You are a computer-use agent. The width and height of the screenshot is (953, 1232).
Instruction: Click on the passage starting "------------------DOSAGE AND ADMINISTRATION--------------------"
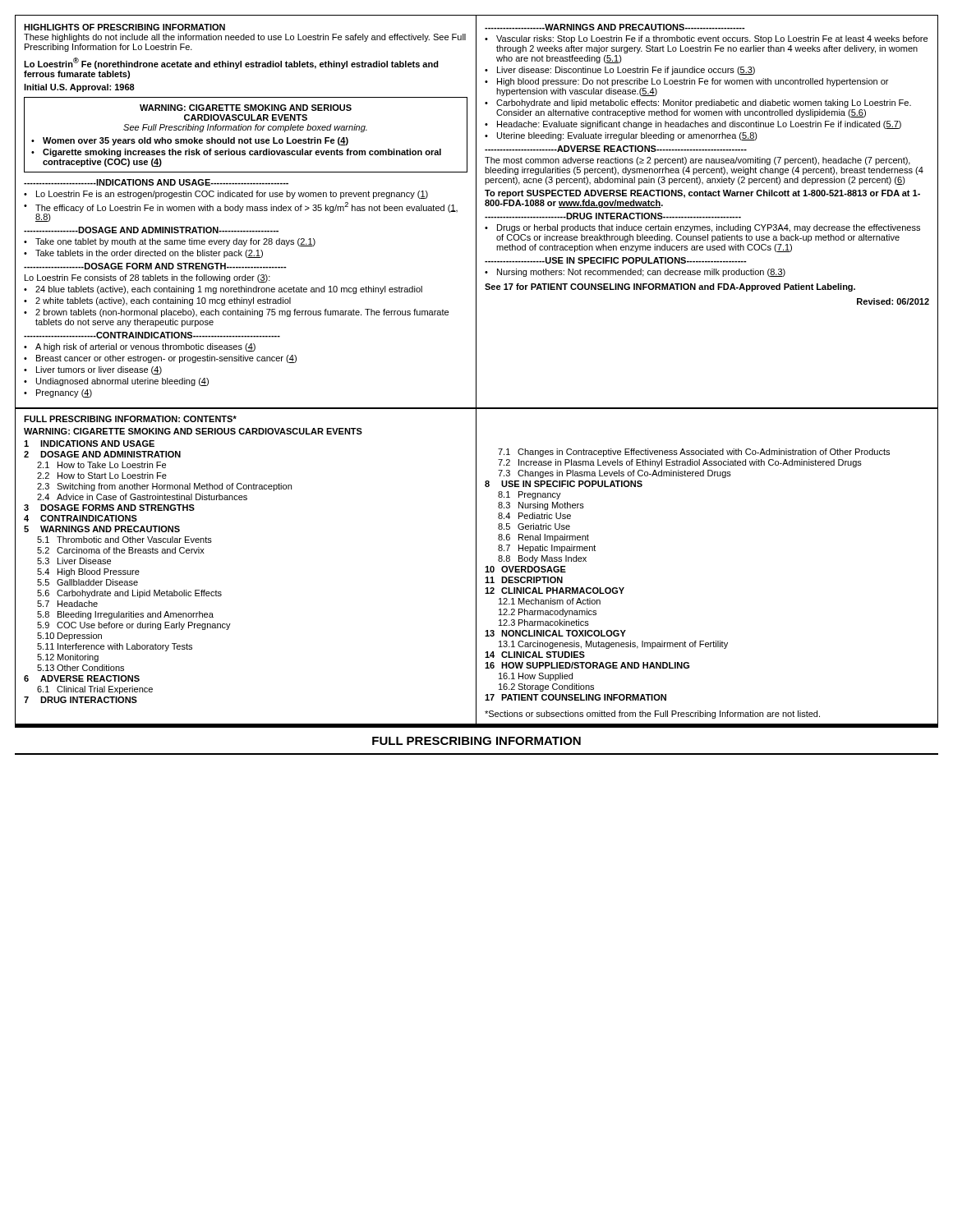point(151,230)
